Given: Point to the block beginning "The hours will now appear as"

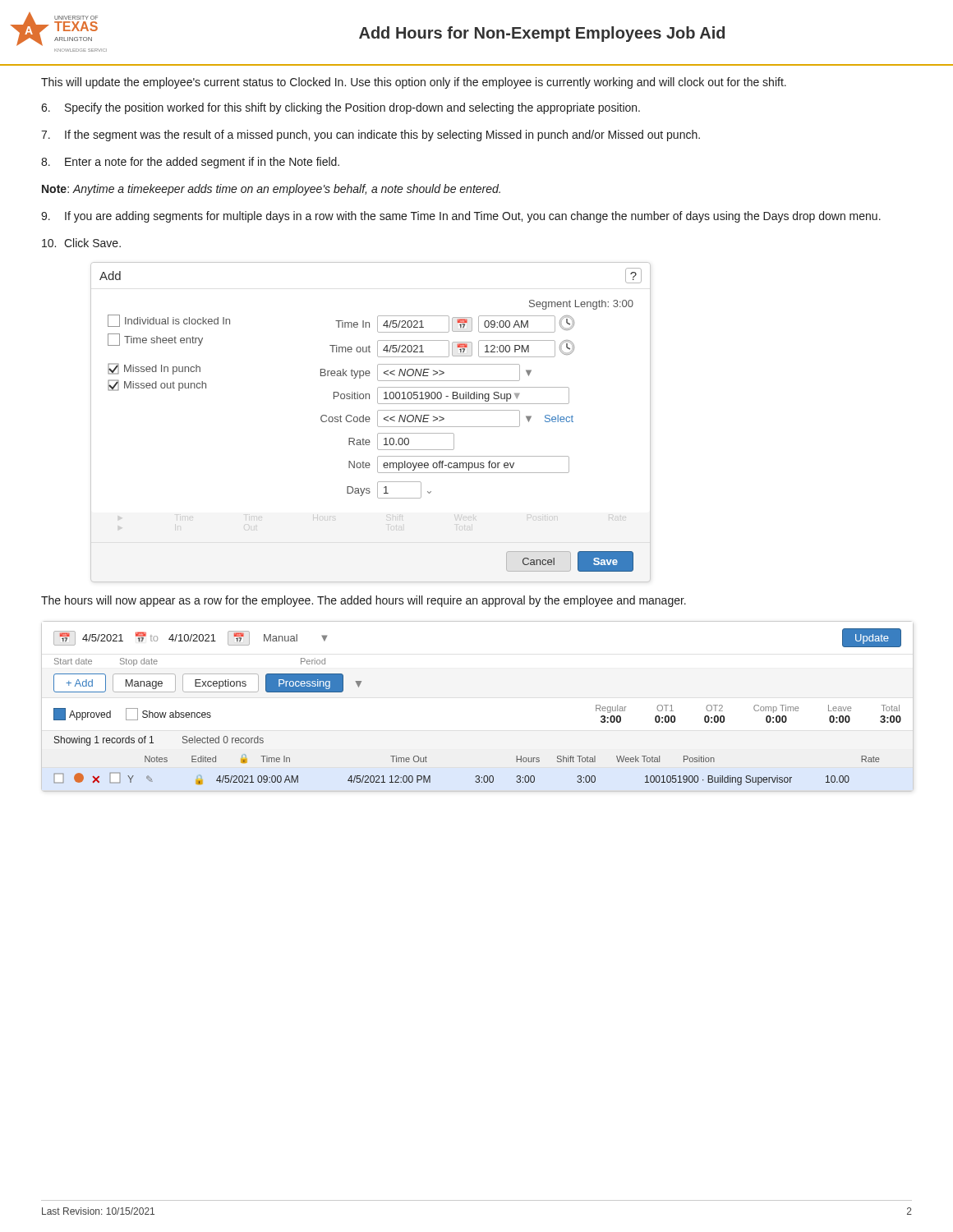Looking at the screenshot, I should coord(364,600).
